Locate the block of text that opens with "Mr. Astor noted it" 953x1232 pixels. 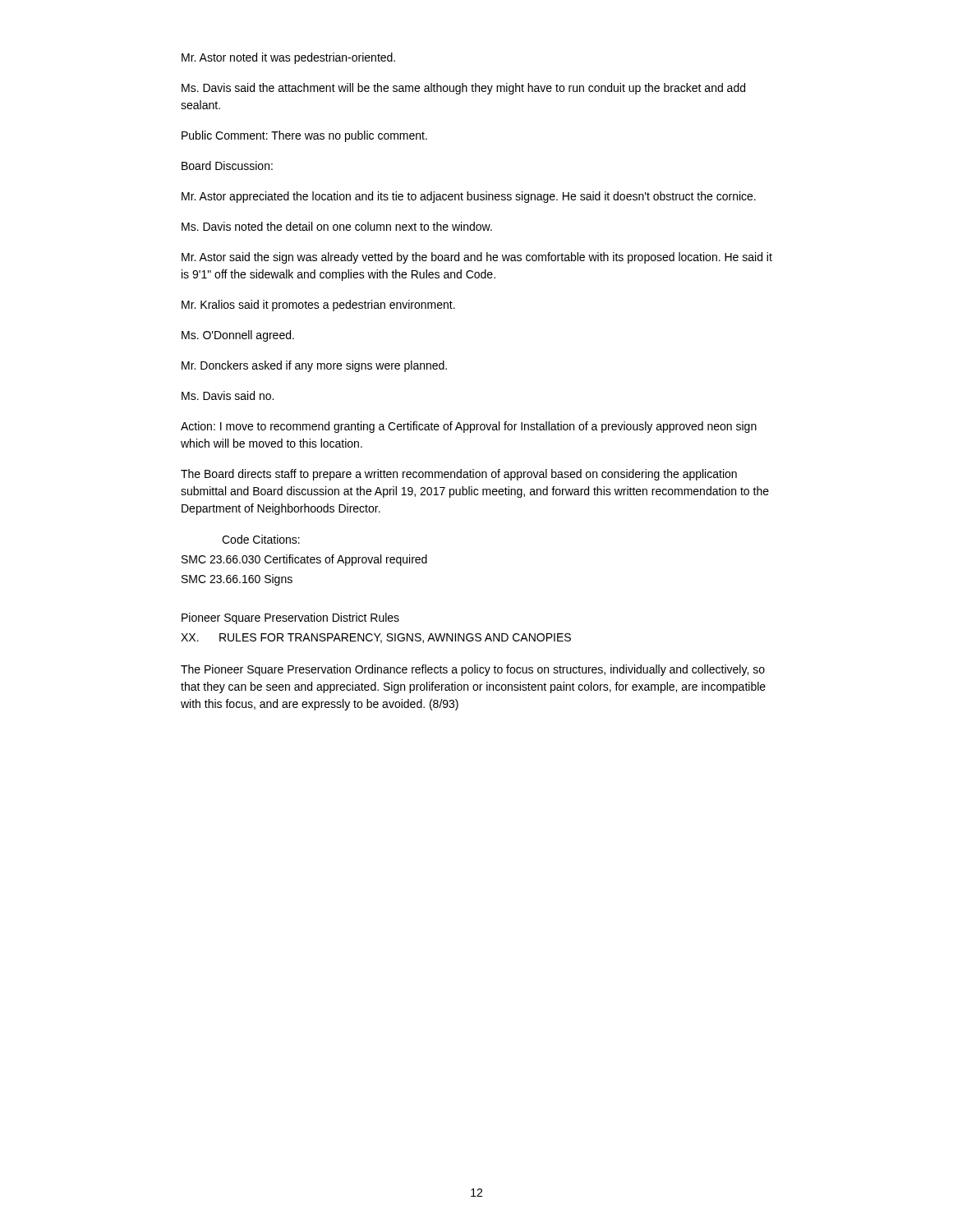point(288,57)
